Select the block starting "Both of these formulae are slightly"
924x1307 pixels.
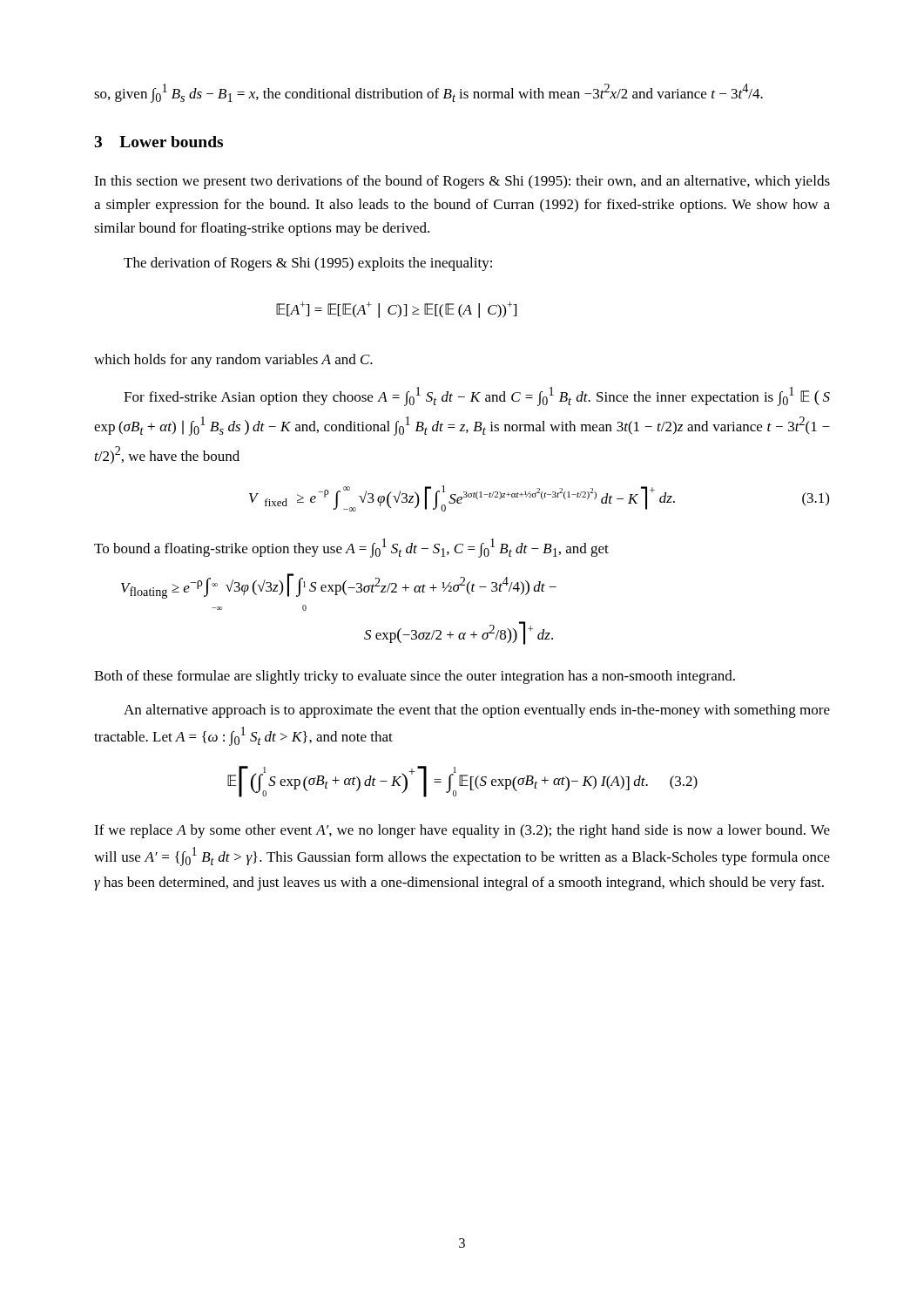(x=415, y=676)
